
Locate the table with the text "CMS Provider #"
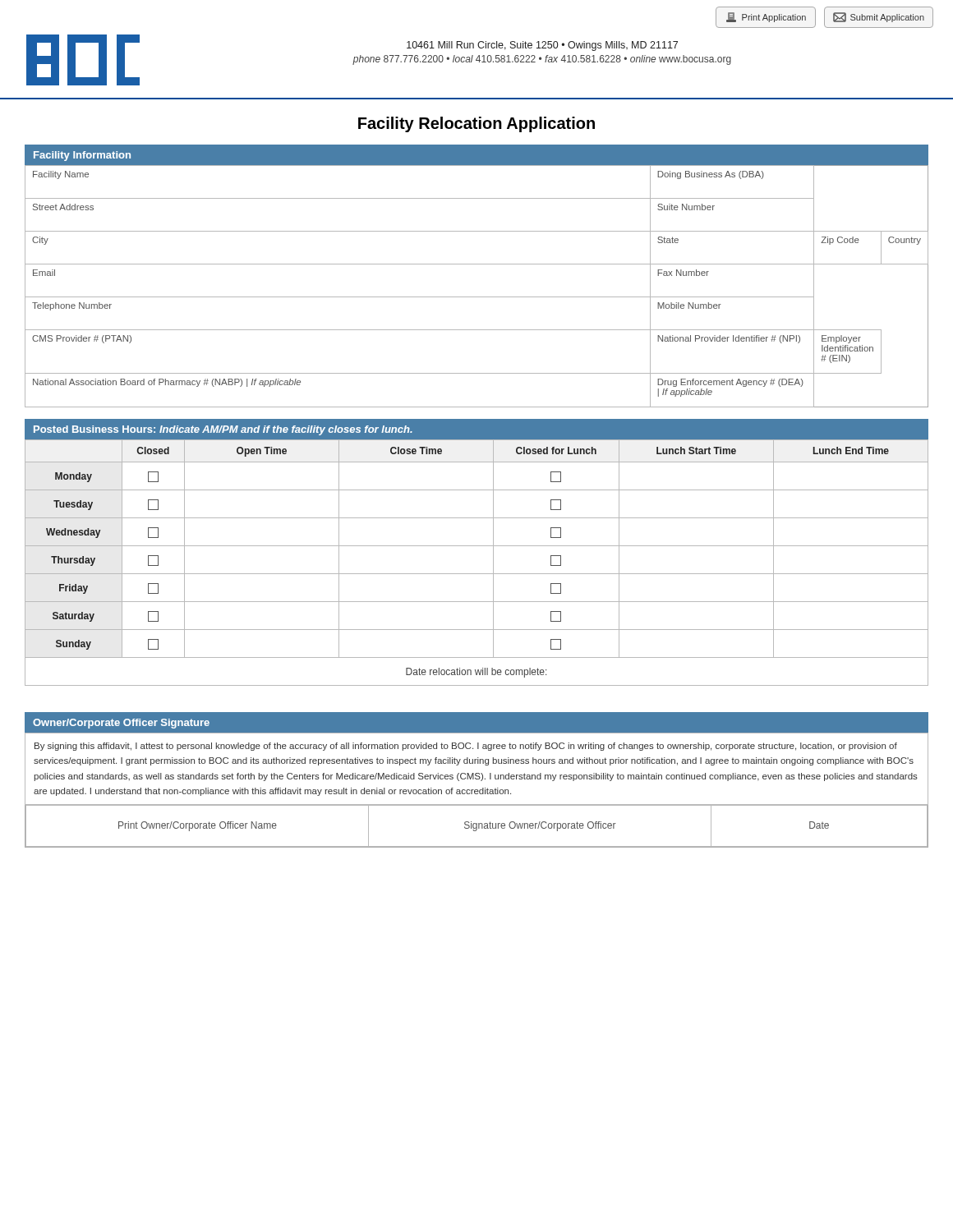[x=476, y=286]
